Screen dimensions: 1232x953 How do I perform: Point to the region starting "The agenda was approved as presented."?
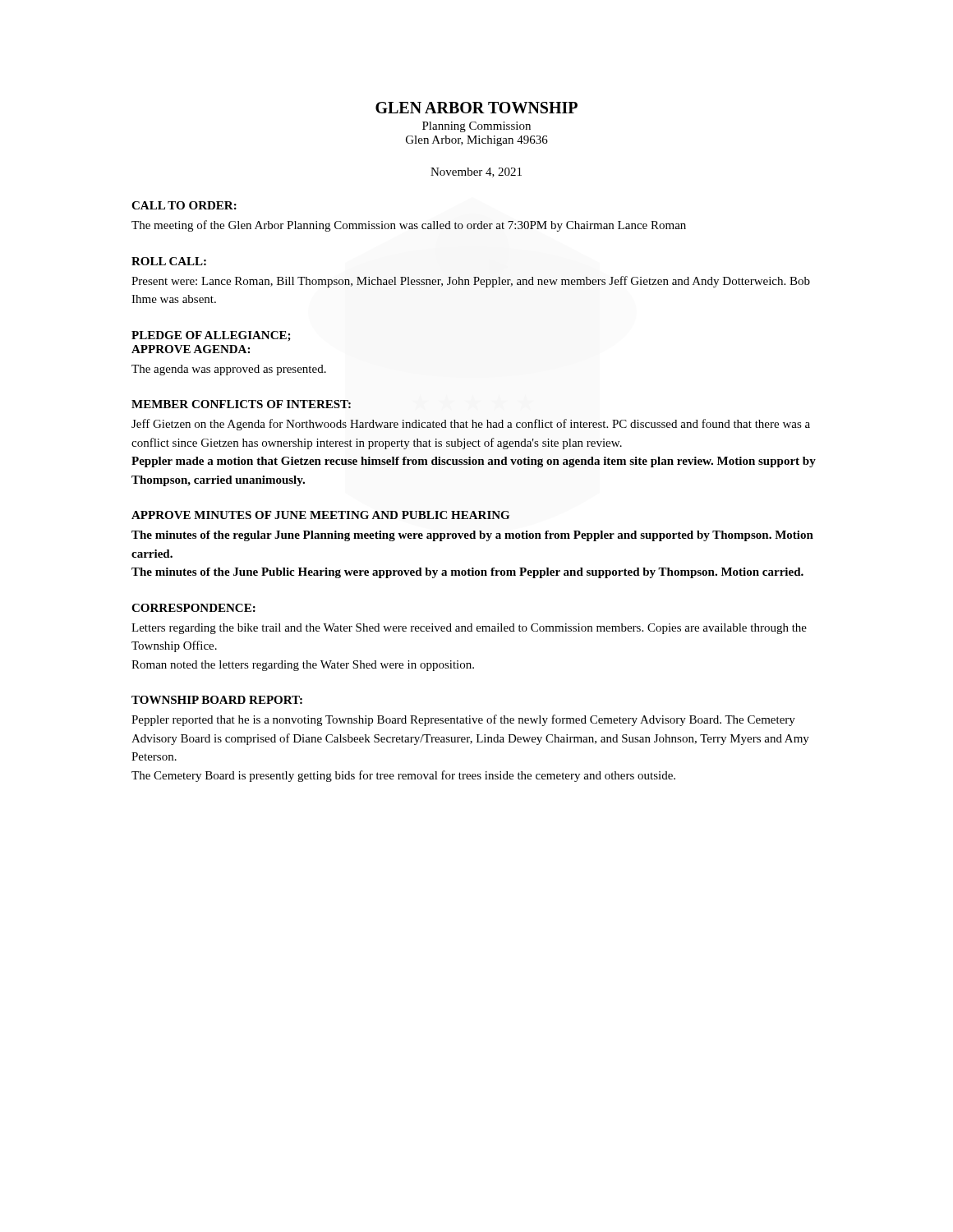coord(229,368)
